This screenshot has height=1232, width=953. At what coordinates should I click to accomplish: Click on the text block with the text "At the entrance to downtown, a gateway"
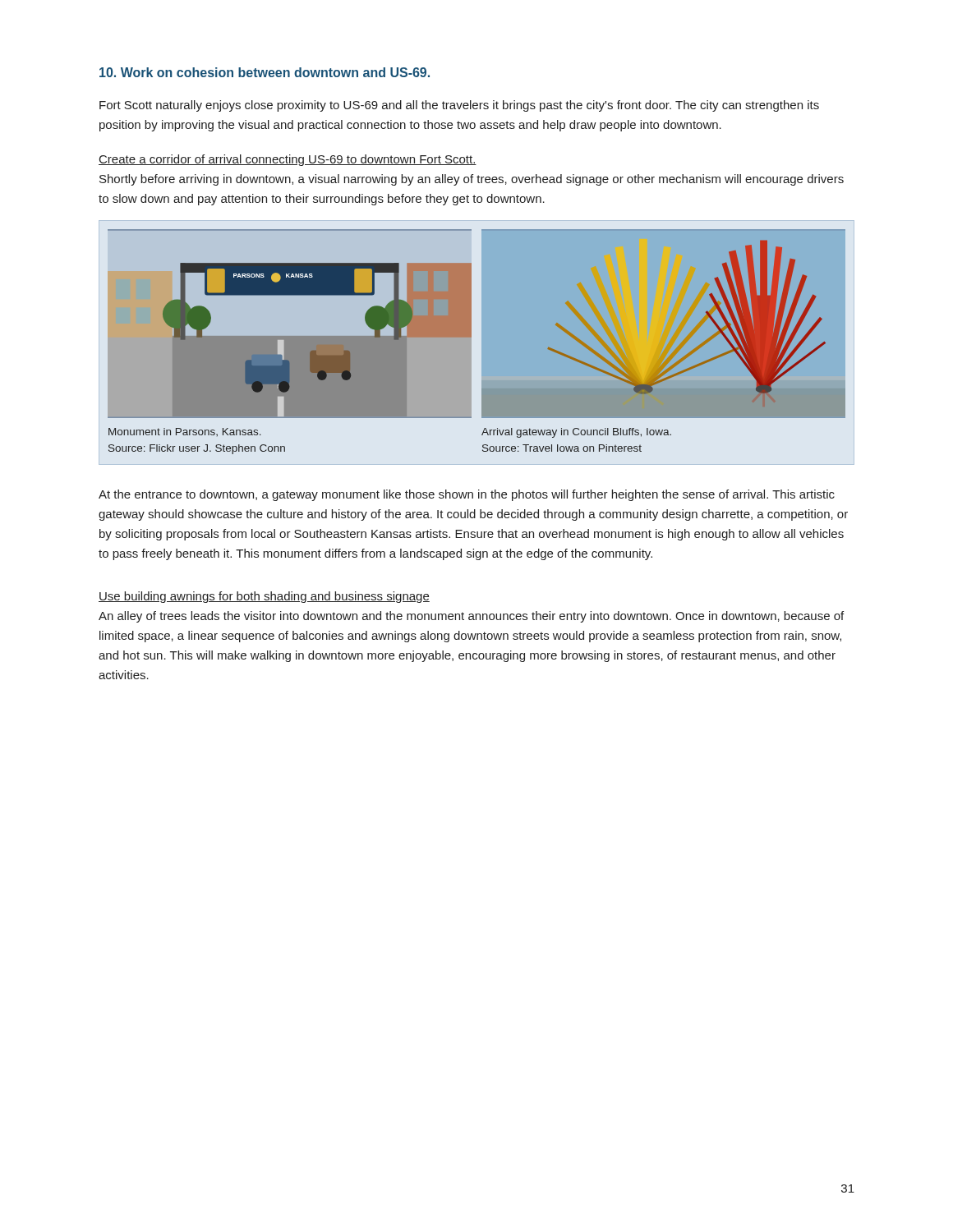coord(473,524)
